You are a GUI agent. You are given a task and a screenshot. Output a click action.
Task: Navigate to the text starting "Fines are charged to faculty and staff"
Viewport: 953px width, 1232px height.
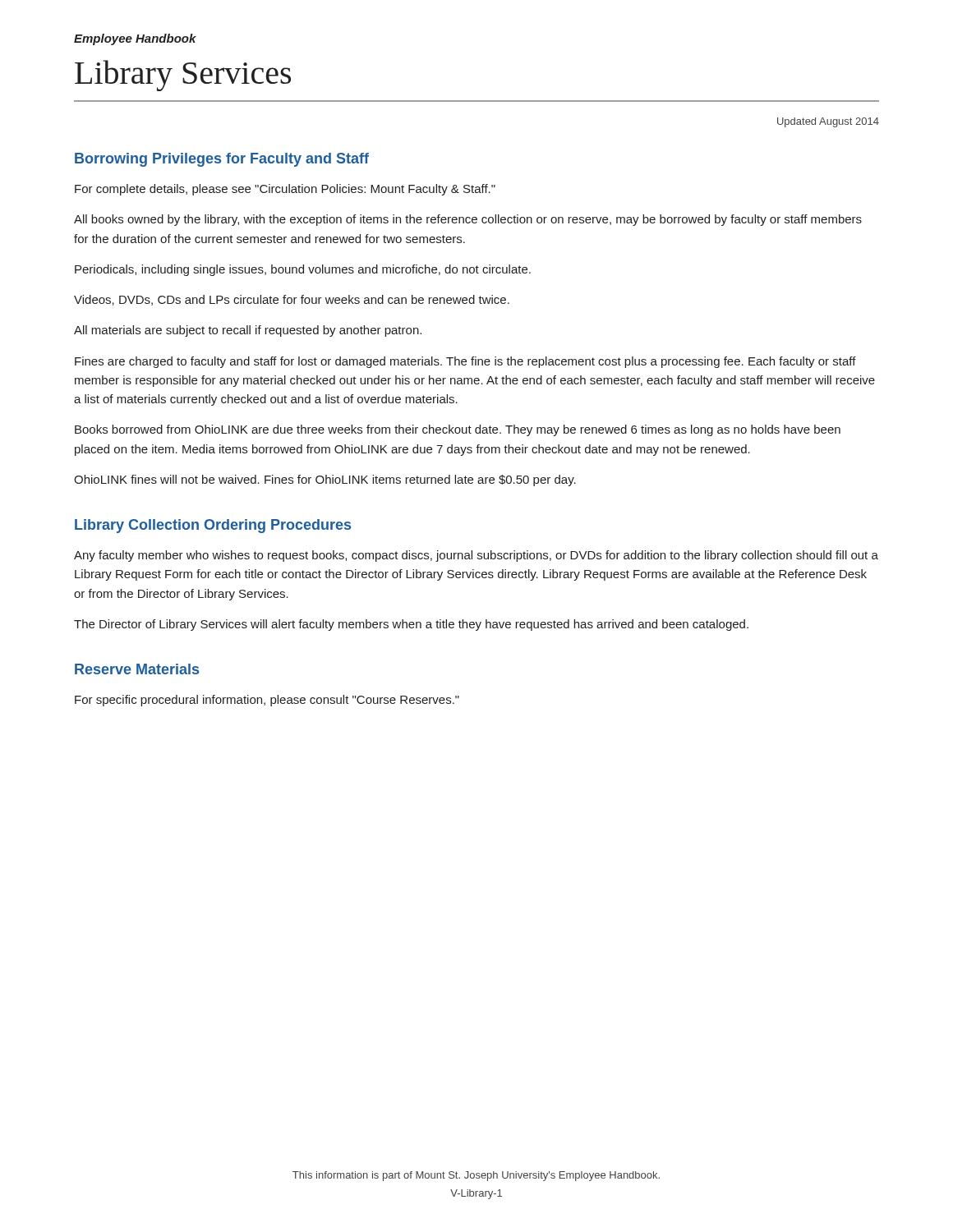coord(475,380)
